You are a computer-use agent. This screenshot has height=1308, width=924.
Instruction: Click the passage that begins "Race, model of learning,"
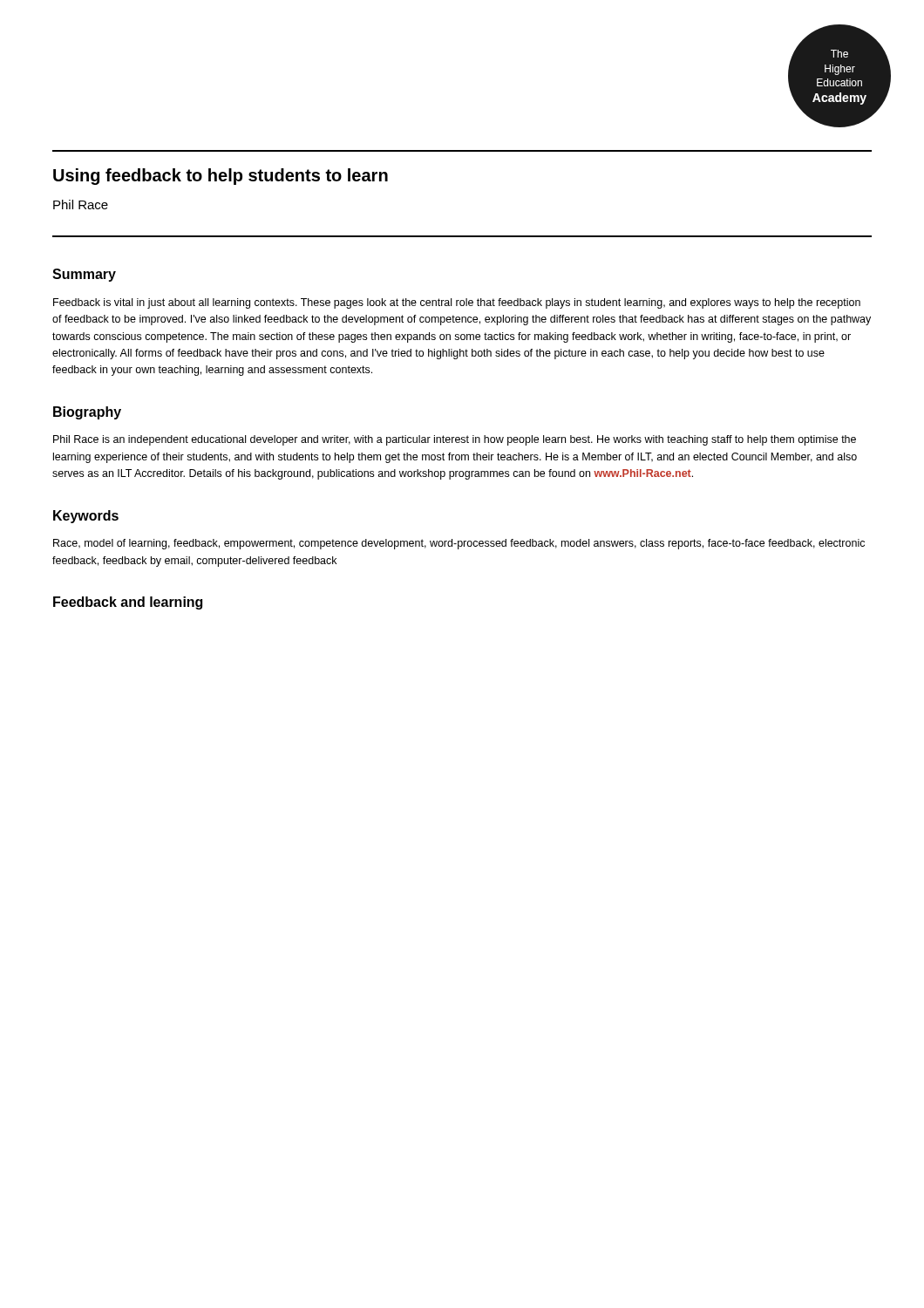click(462, 553)
